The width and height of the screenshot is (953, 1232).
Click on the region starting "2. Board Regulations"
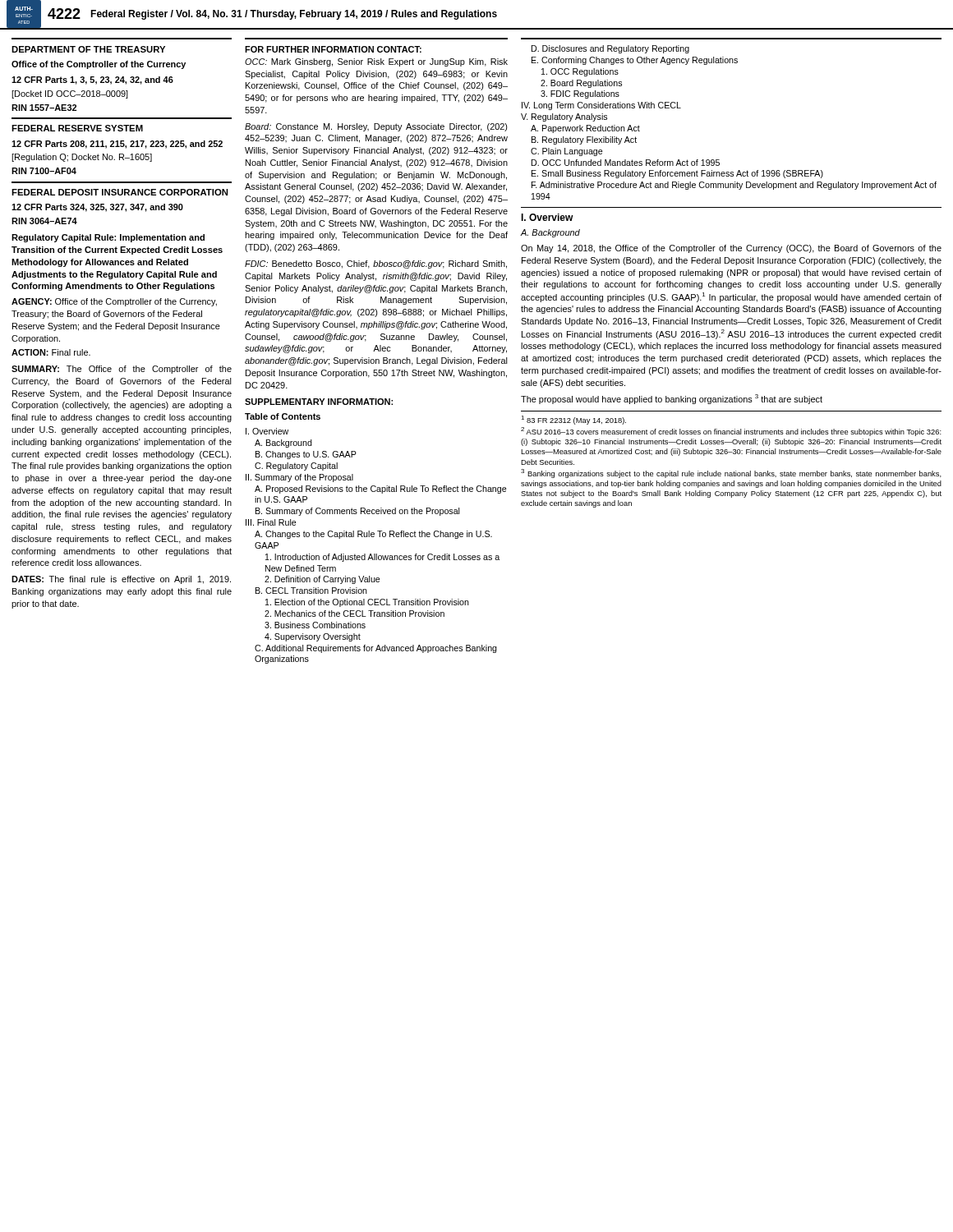pyautogui.click(x=581, y=83)
